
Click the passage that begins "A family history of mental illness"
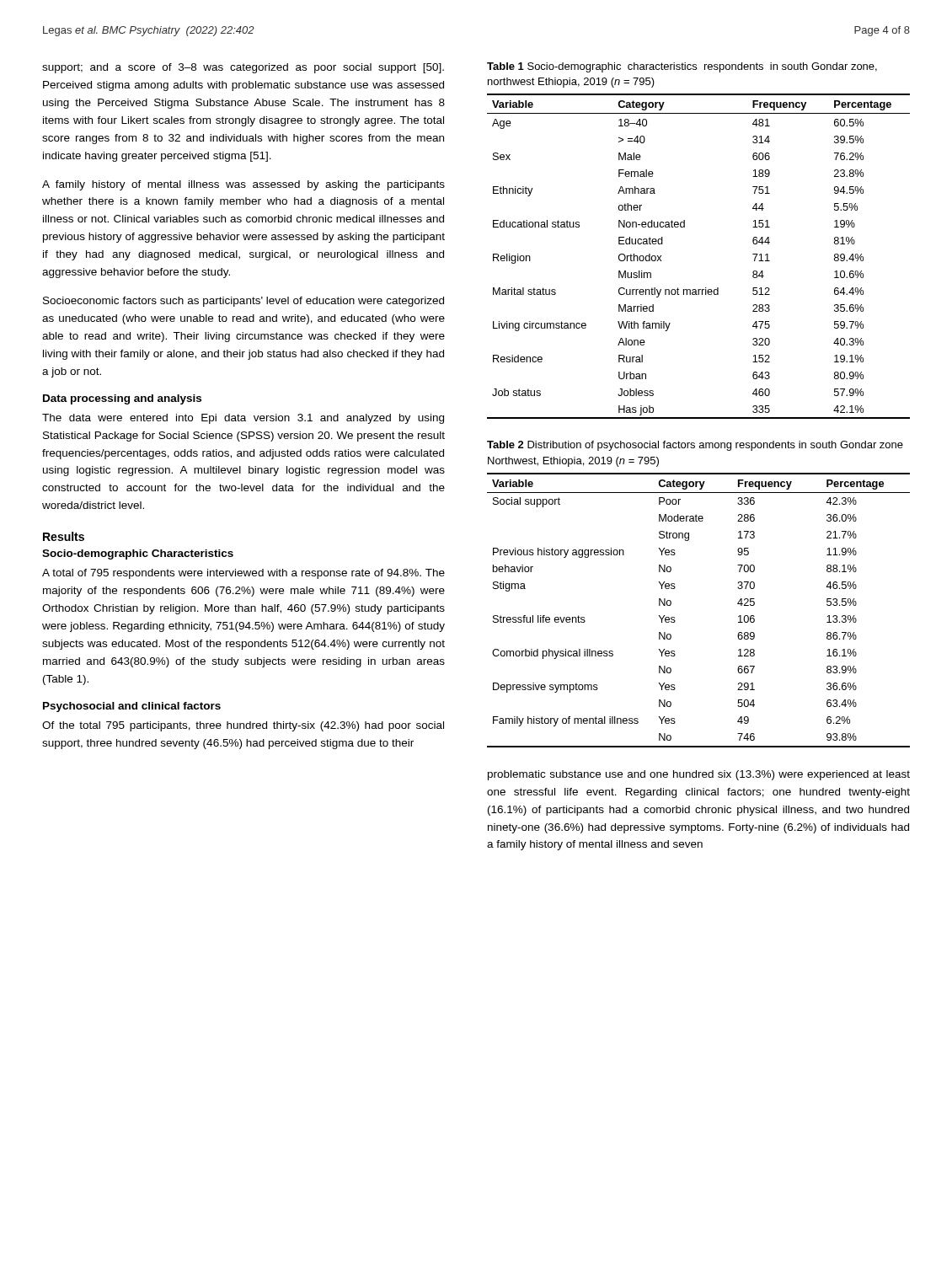(x=243, y=228)
